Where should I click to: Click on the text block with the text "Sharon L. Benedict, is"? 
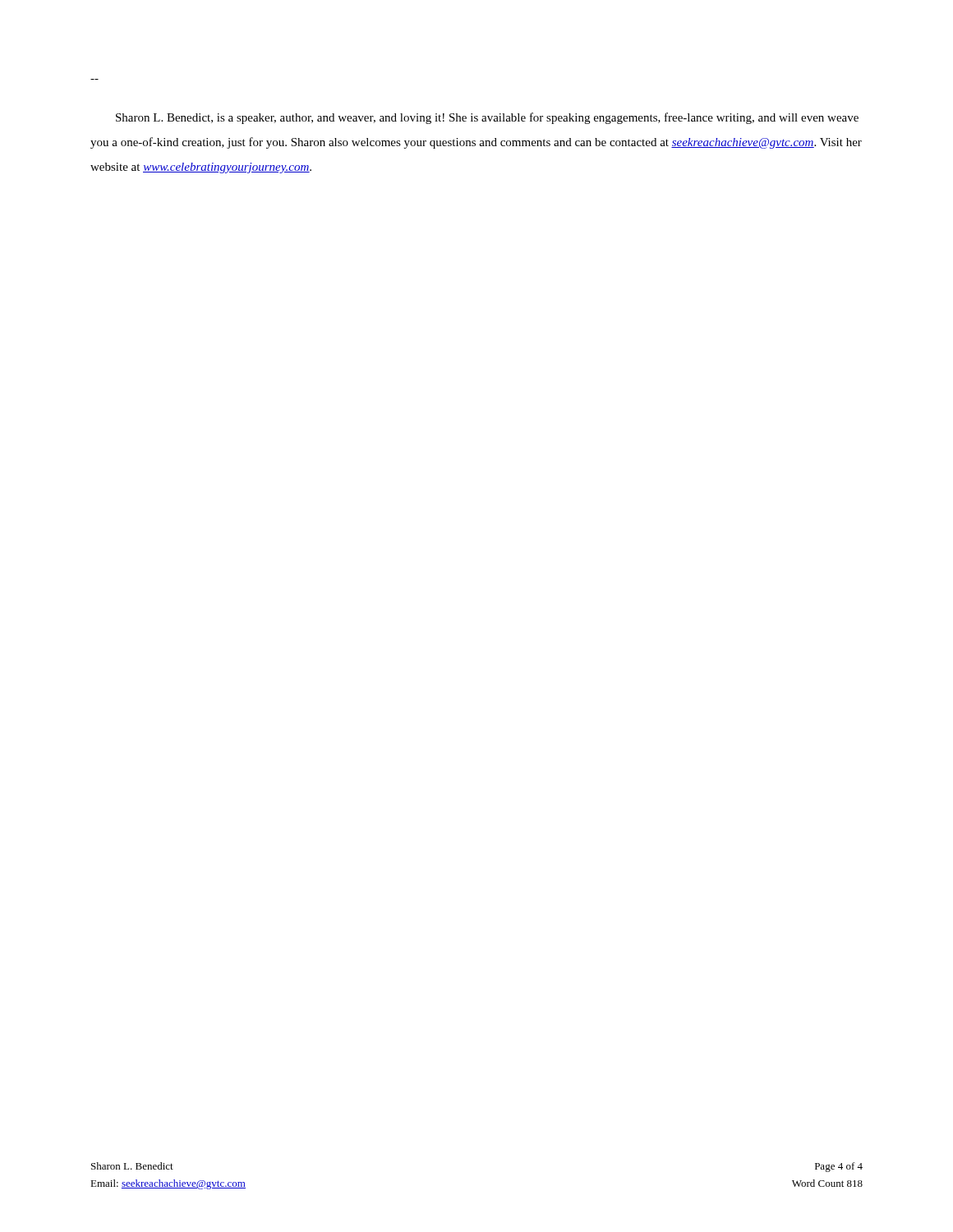point(476,142)
